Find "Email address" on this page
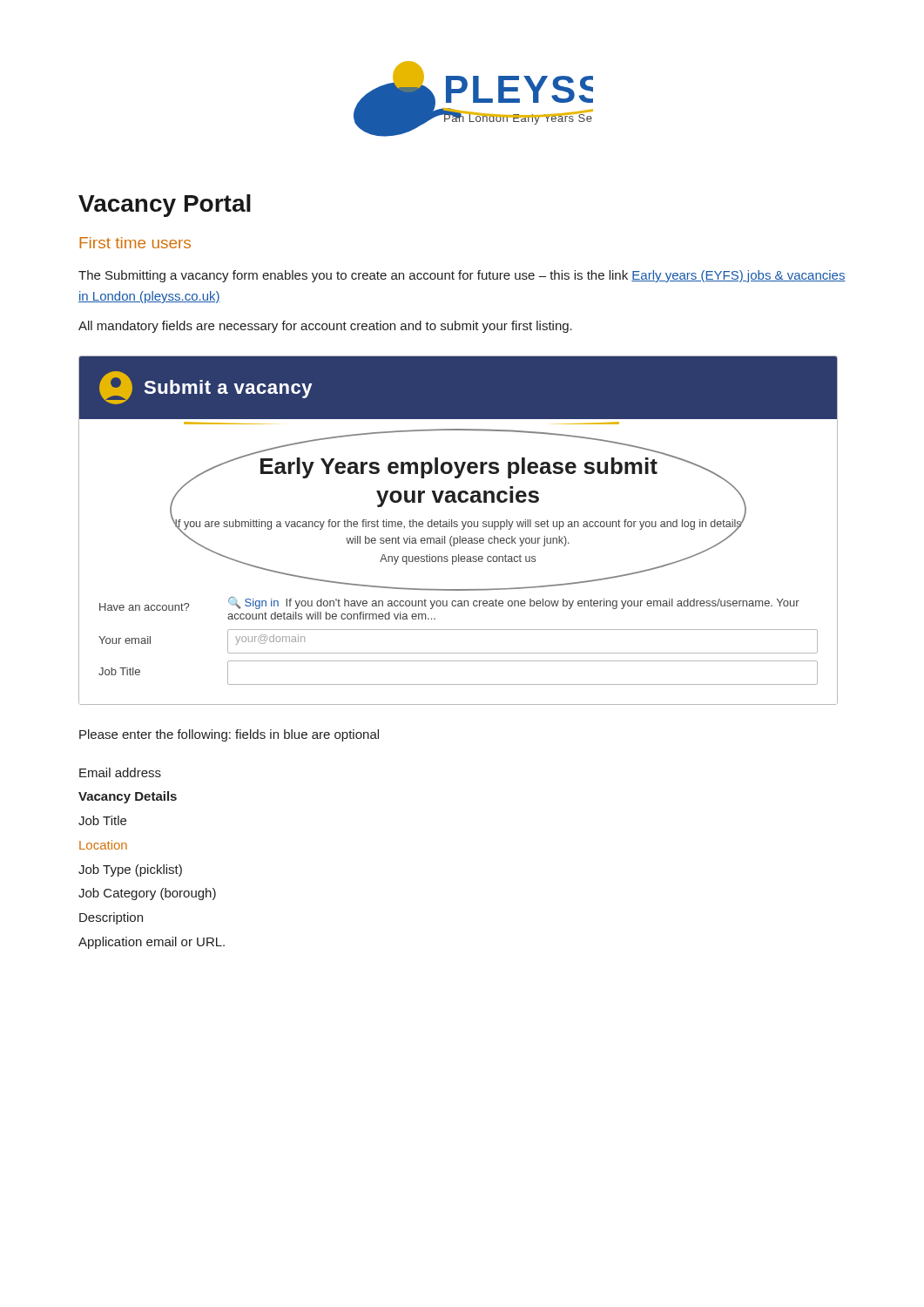Screen dimensions: 1307x924 tap(120, 772)
